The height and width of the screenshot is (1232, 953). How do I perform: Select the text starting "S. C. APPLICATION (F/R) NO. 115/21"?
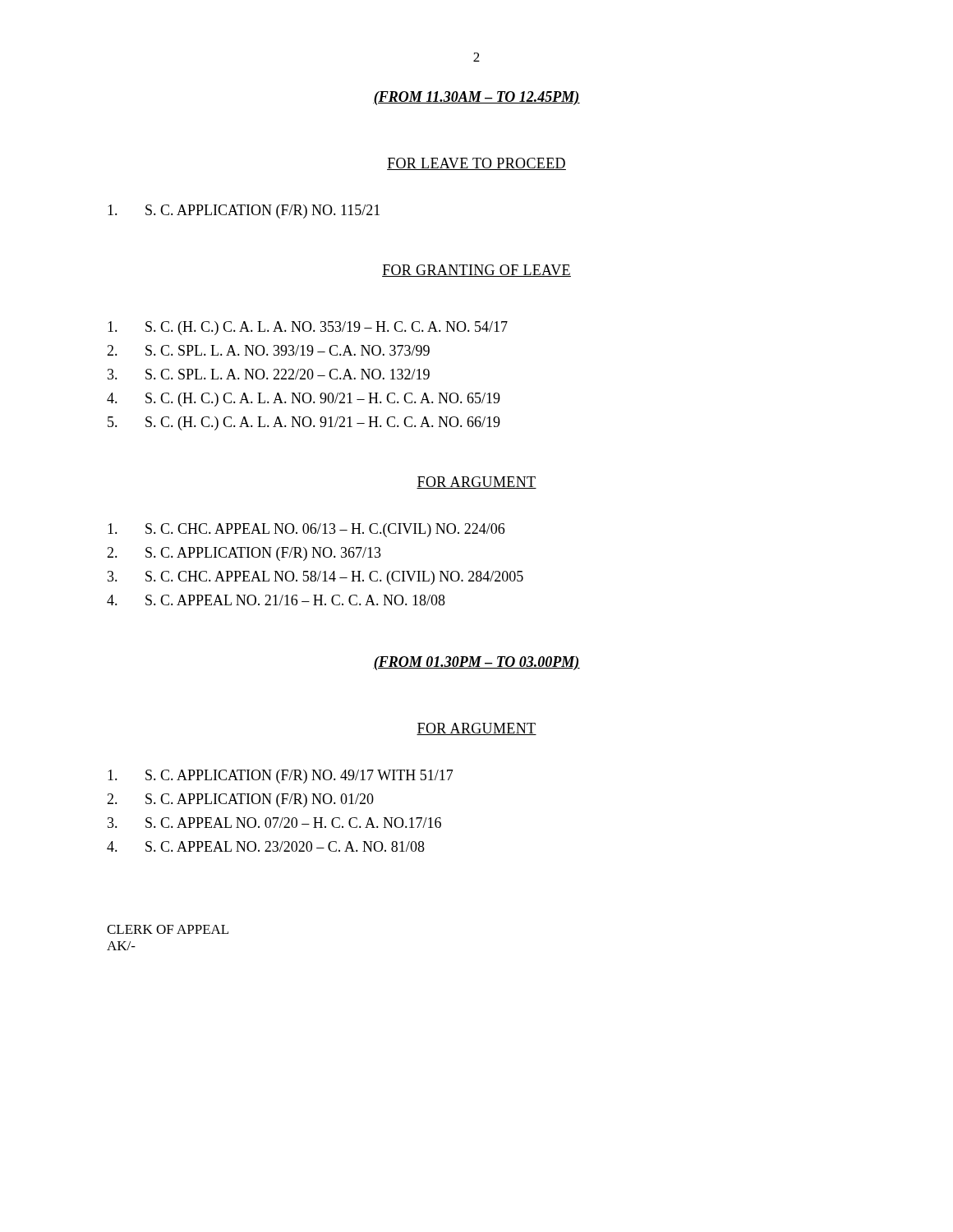point(244,211)
